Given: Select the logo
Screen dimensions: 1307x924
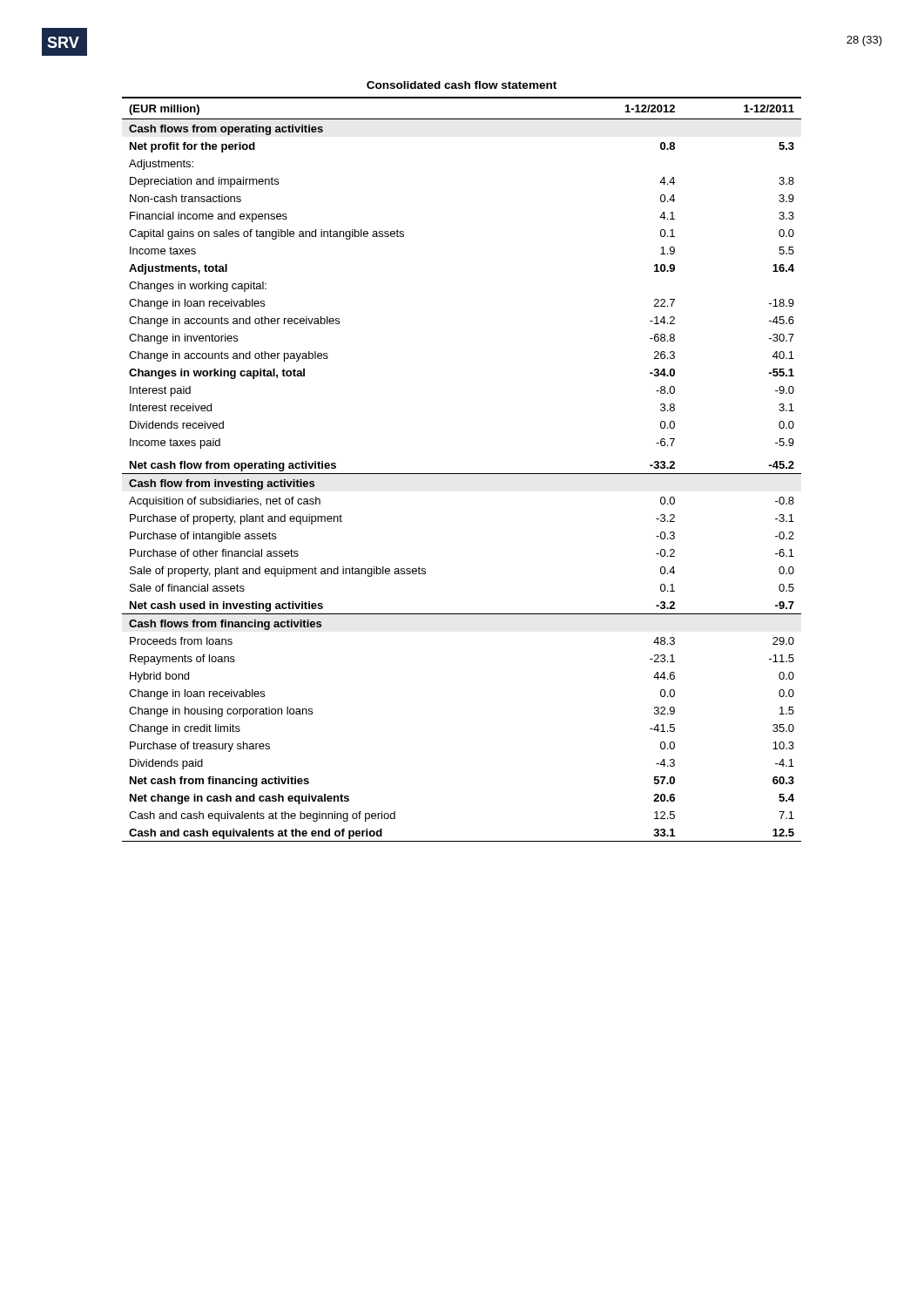Looking at the screenshot, I should (x=66, y=43).
